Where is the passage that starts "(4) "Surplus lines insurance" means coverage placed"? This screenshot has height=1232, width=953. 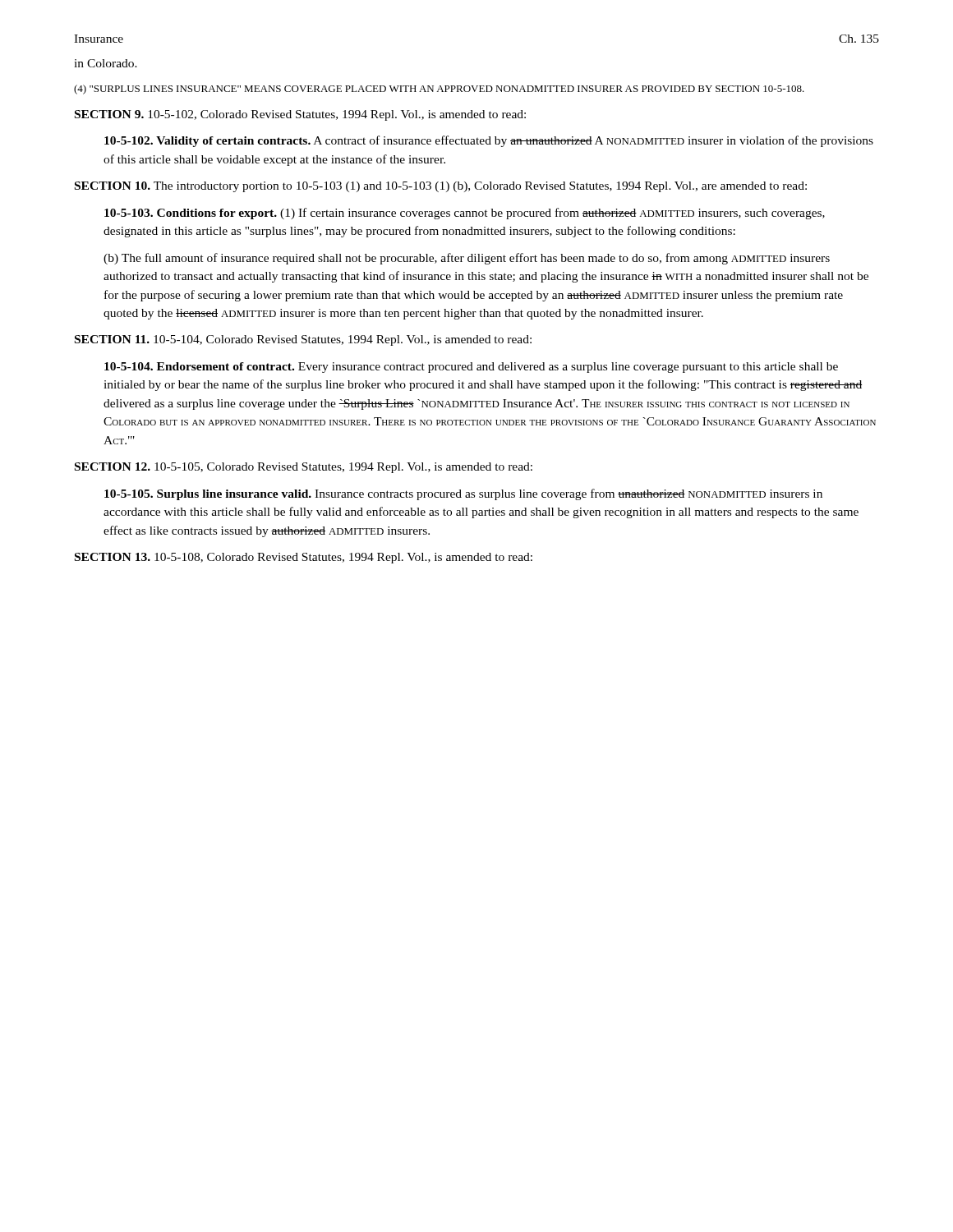click(x=476, y=89)
